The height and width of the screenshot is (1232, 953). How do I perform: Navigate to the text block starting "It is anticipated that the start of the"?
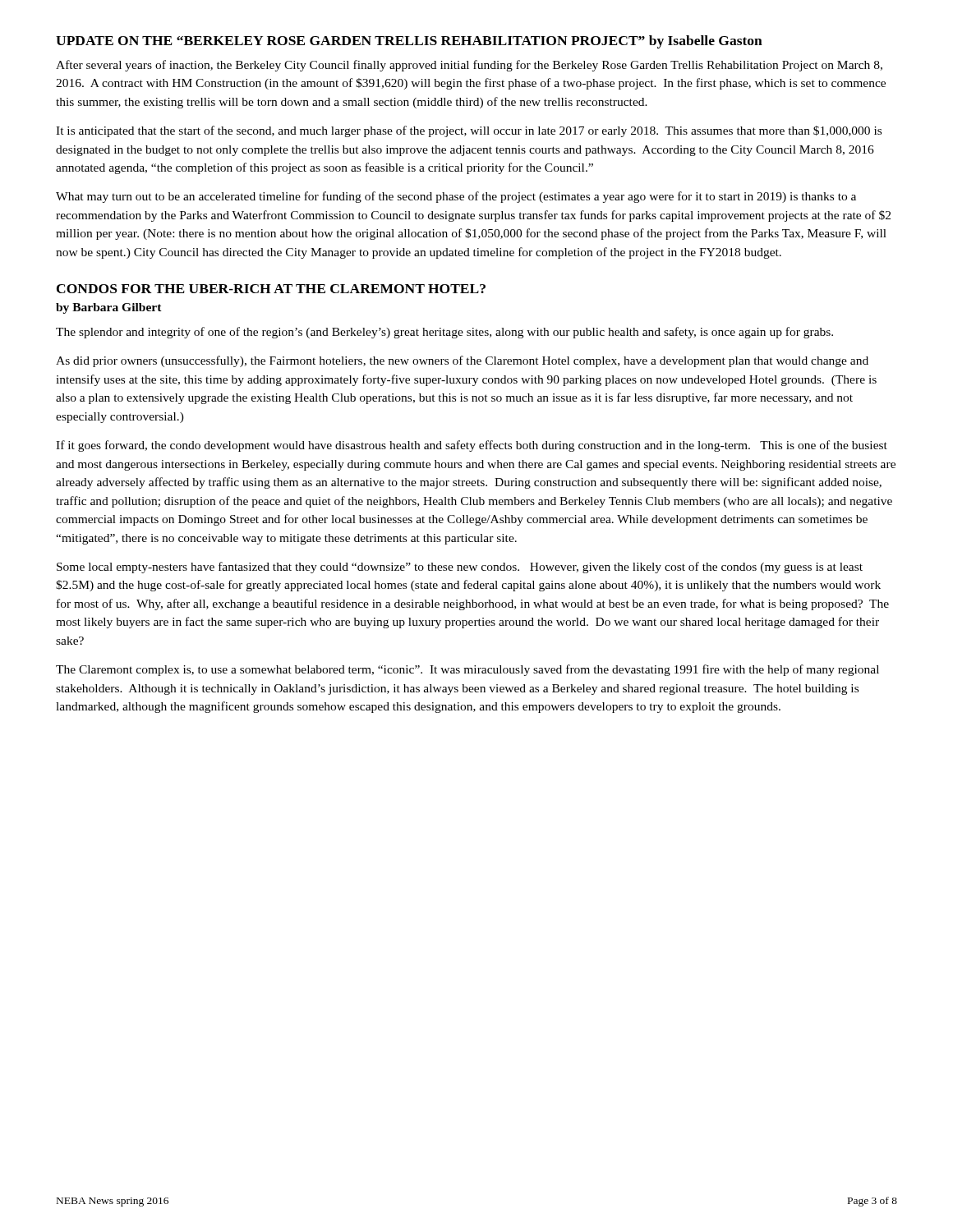tap(469, 149)
